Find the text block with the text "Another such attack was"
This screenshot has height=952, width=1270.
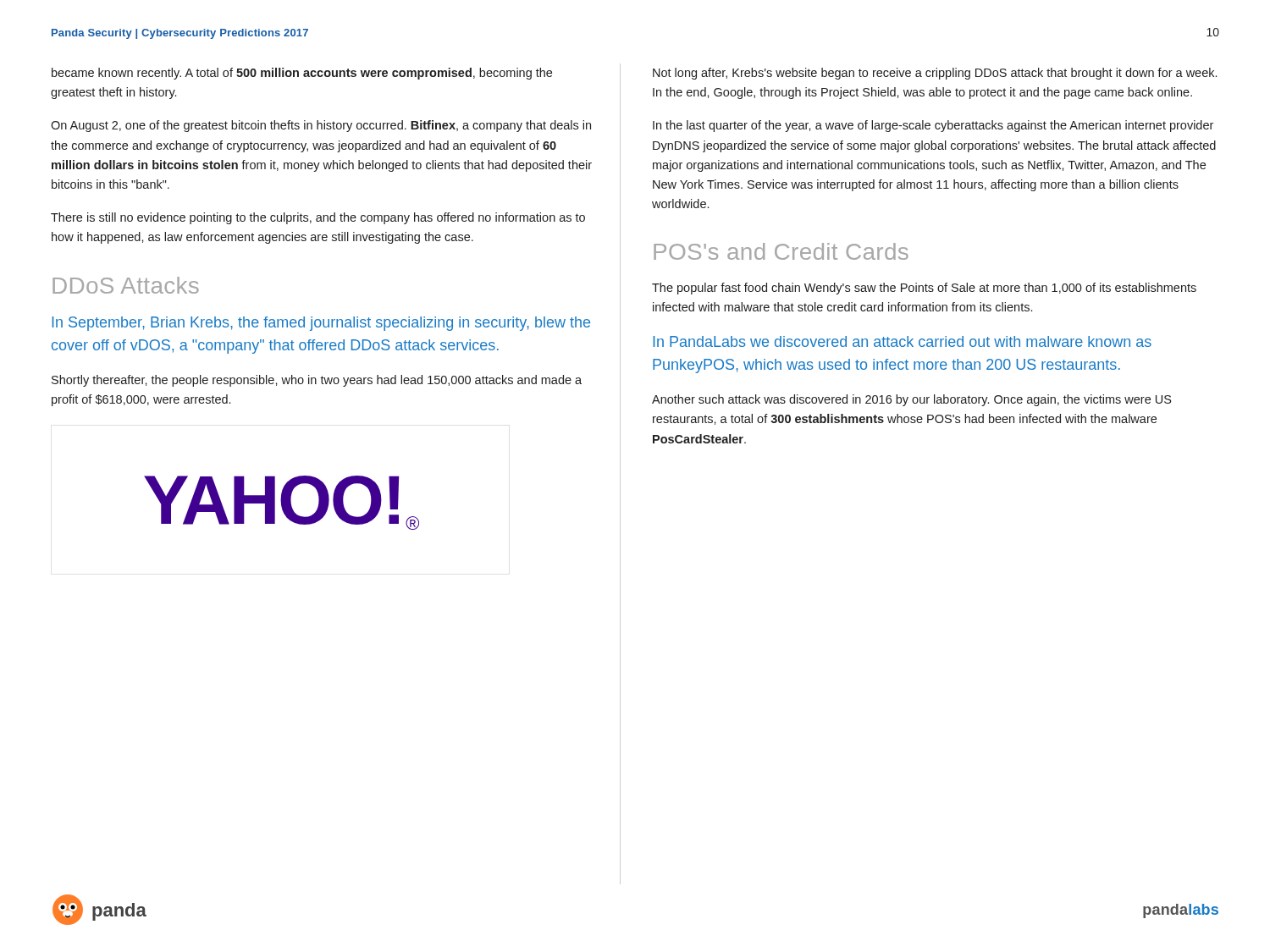(x=912, y=419)
